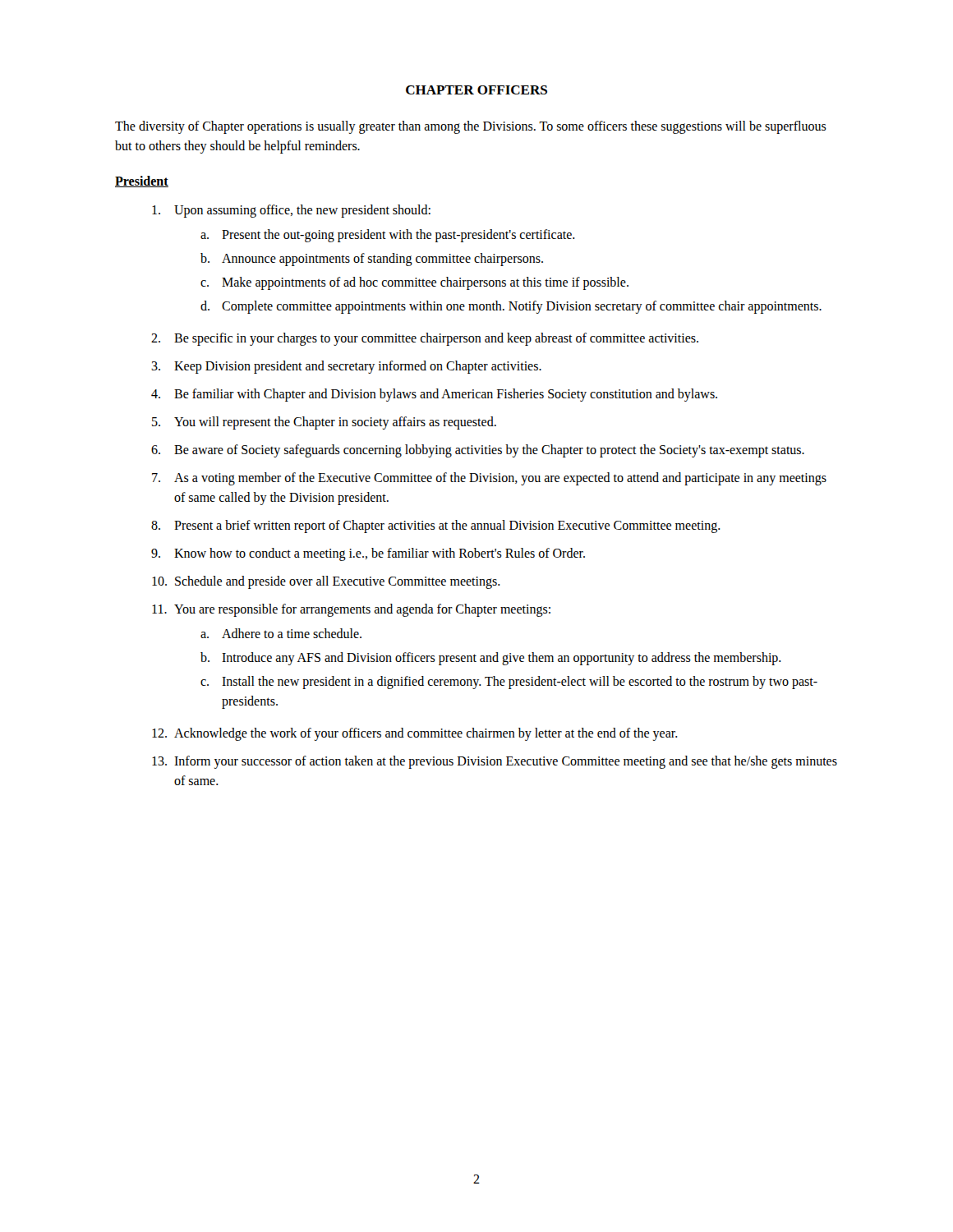This screenshot has height=1232, width=953.
Task: Find the block on this page that starts "Know how to conduct a"
Action: tap(506, 554)
